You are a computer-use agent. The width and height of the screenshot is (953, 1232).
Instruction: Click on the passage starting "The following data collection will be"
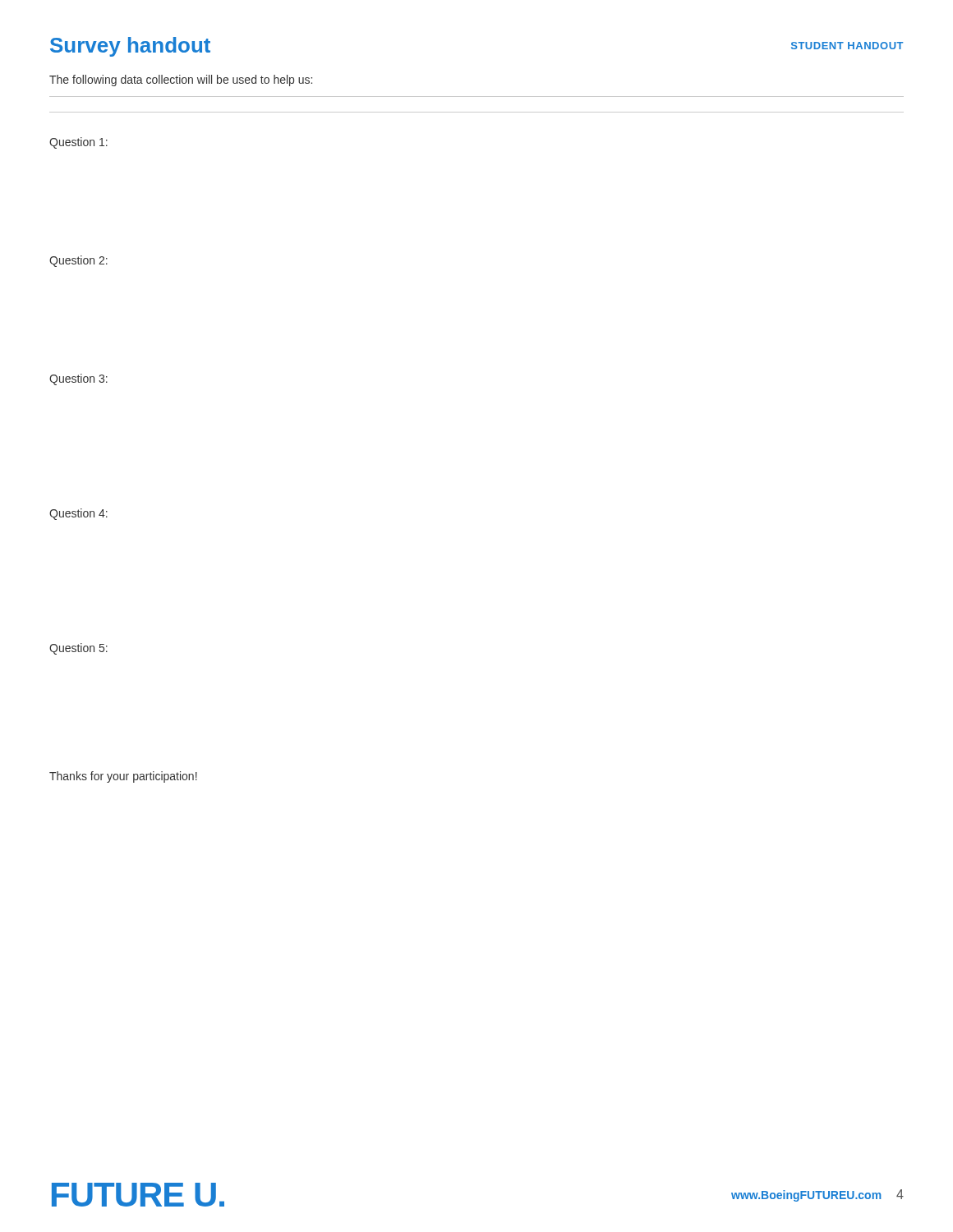(181, 80)
